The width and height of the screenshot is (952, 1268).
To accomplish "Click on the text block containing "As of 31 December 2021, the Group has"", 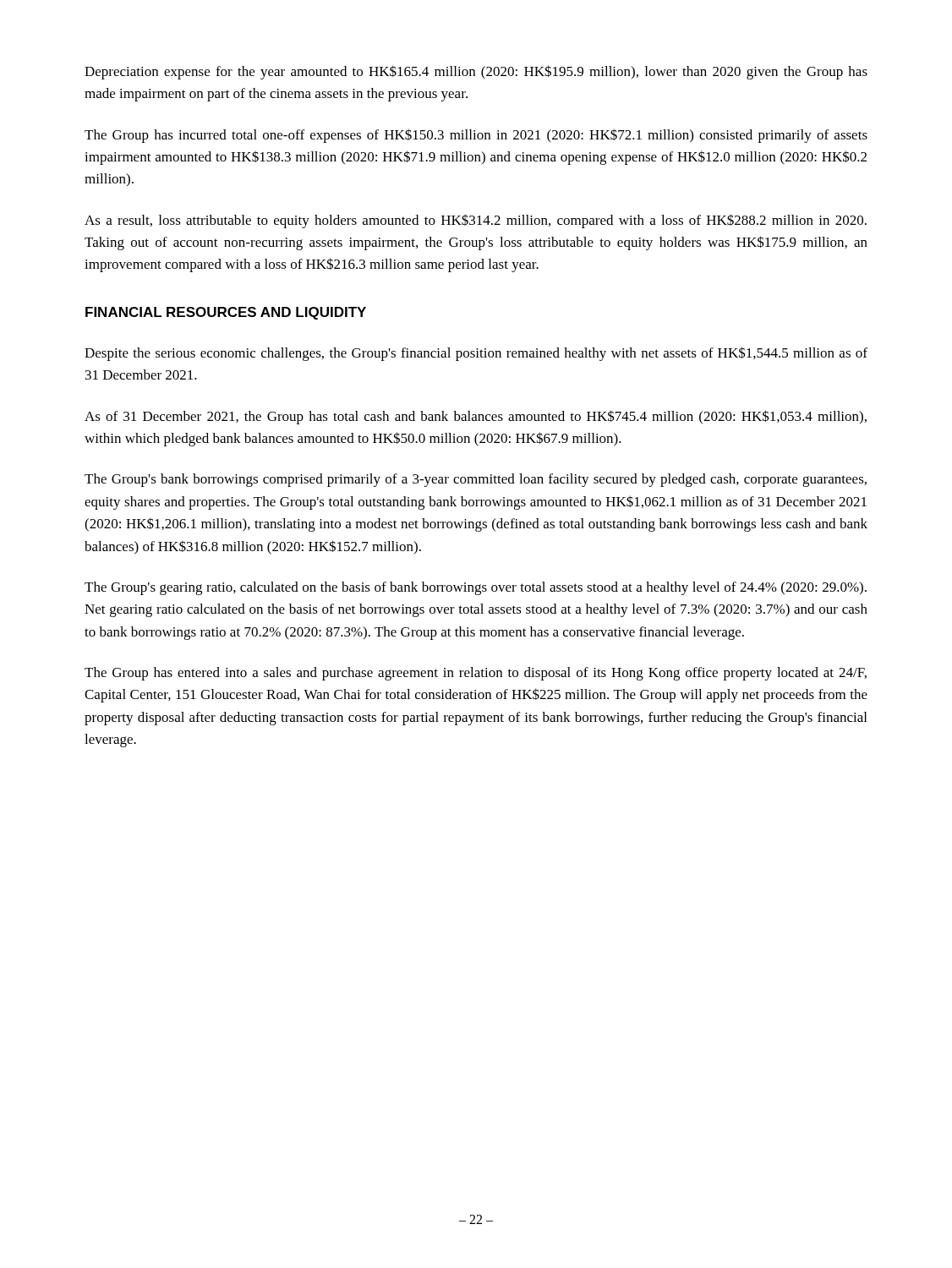I will click(x=476, y=428).
